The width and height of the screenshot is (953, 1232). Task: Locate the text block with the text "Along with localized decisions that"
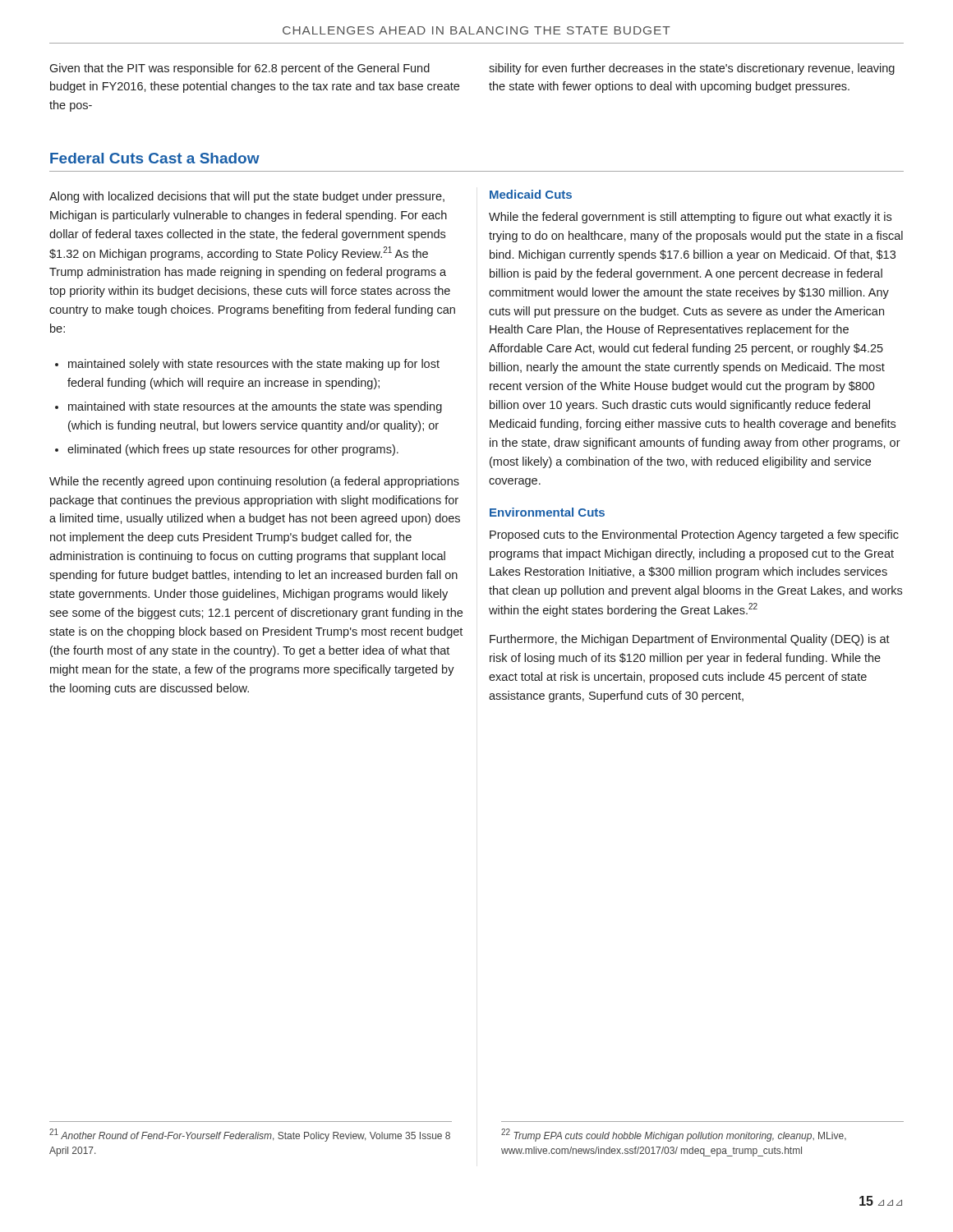pos(253,262)
